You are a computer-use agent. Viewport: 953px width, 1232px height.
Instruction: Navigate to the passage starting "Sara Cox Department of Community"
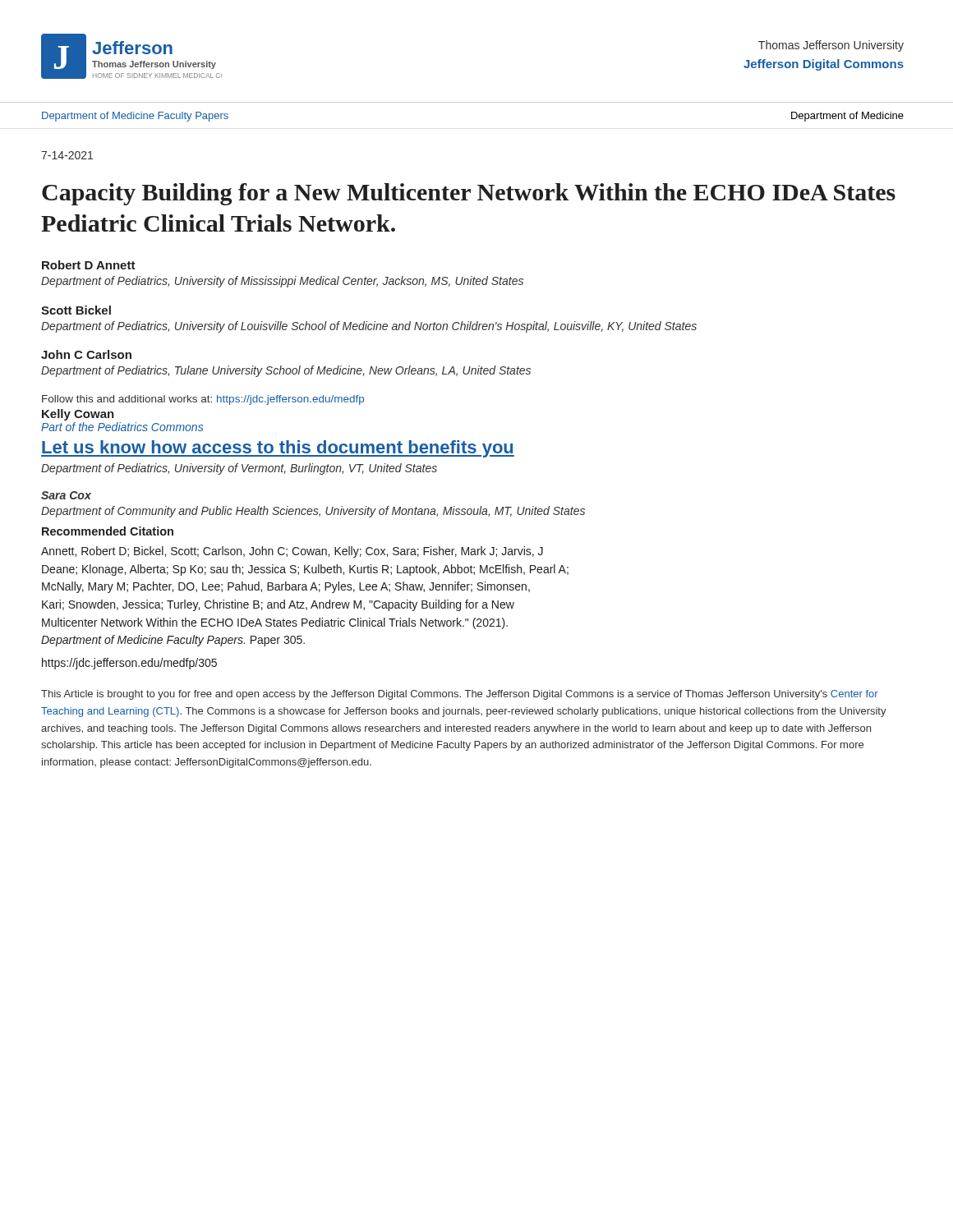pyautogui.click(x=313, y=503)
